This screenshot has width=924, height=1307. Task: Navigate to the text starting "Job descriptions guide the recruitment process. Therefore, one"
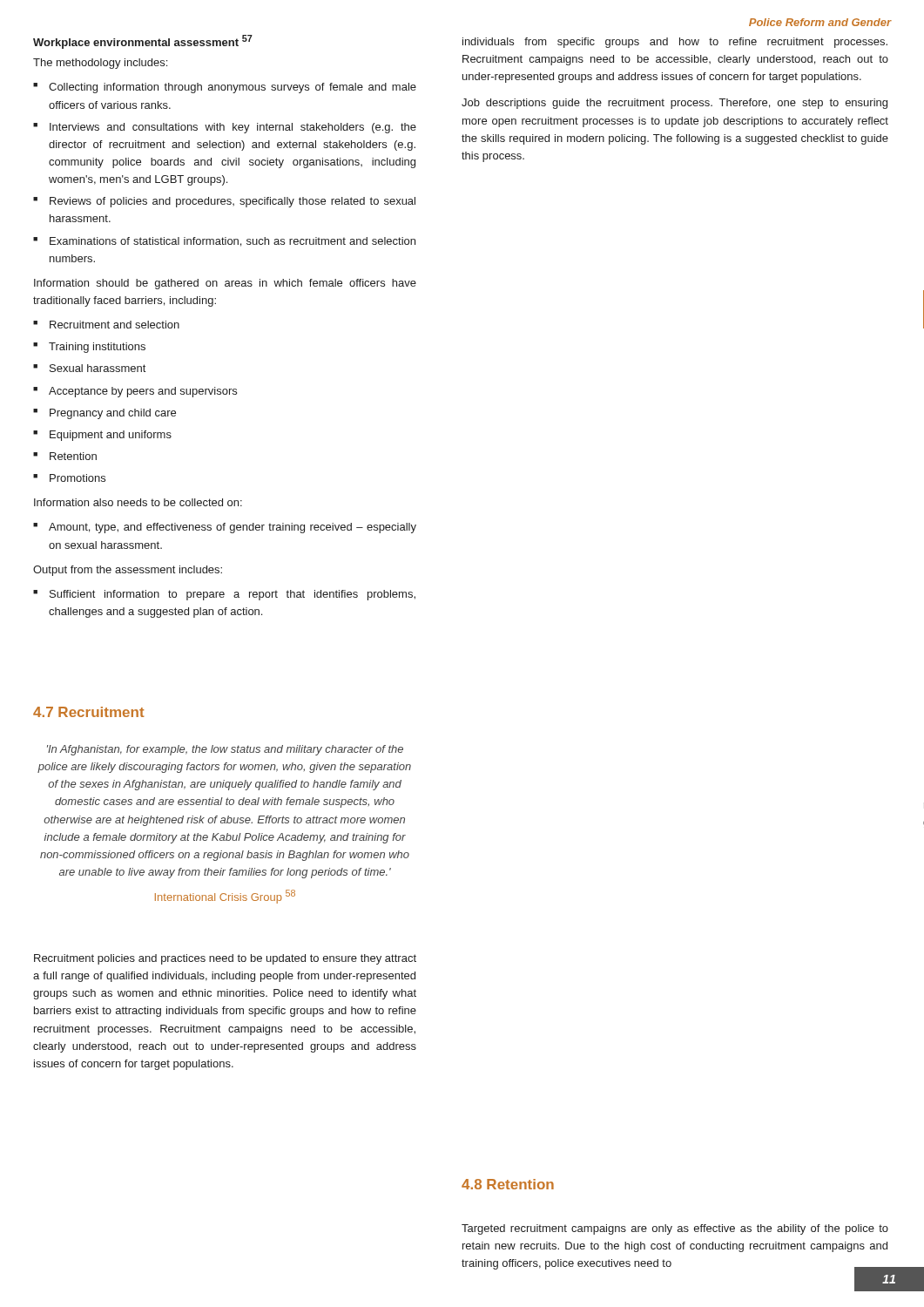click(x=675, y=129)
